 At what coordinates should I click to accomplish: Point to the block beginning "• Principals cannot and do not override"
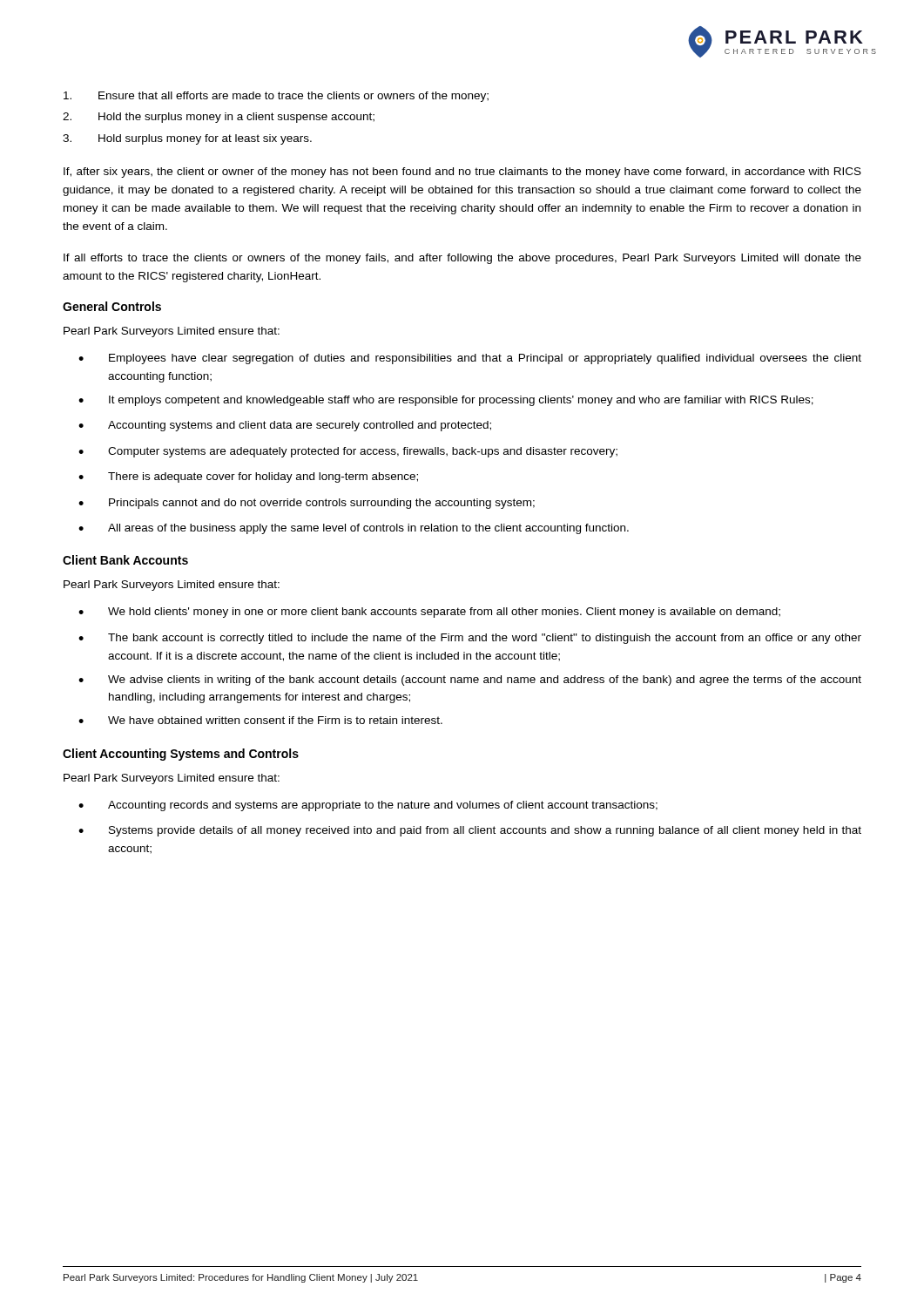coord(470,504)
